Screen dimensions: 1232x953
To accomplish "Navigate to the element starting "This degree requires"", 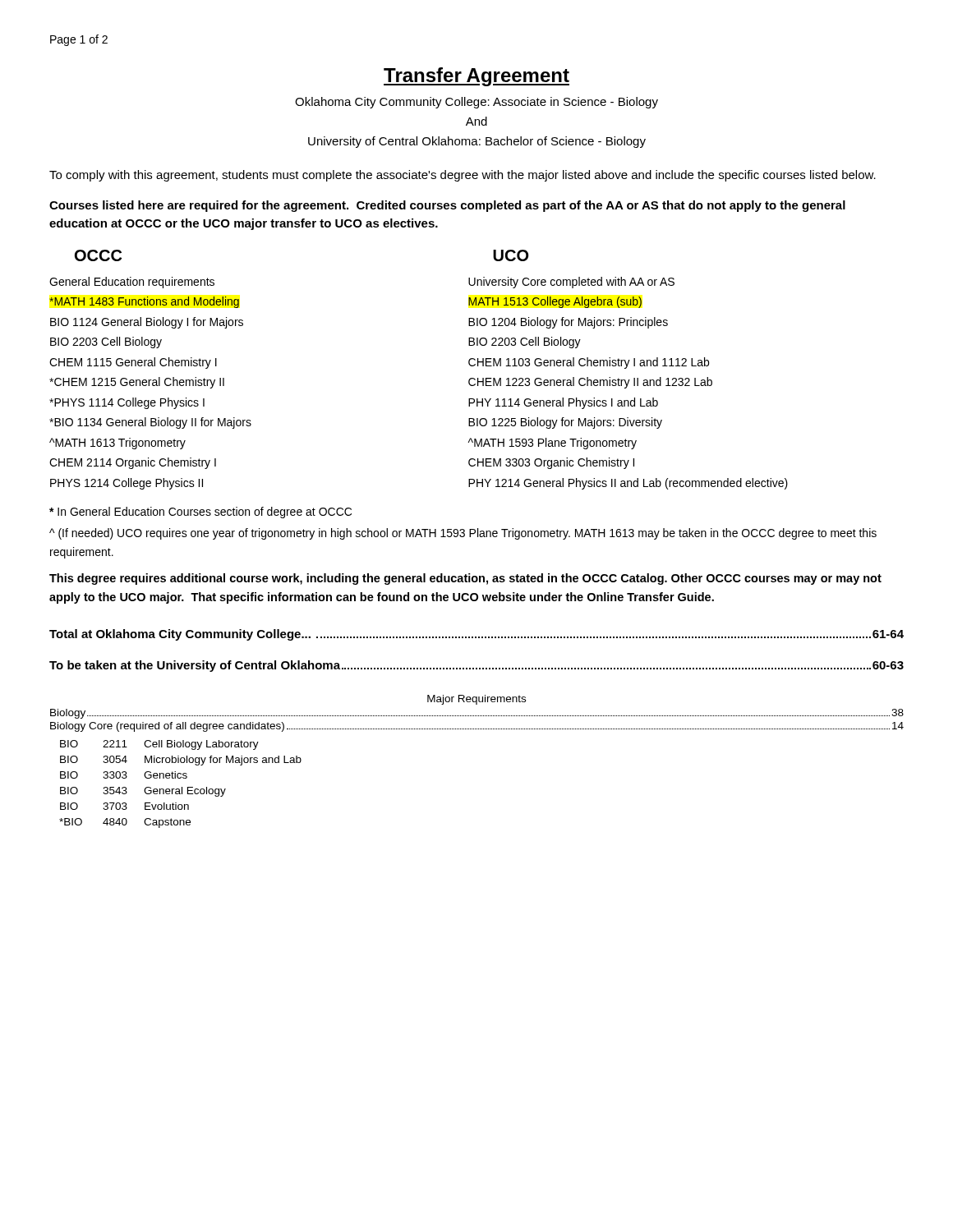I will click(465, 588).
